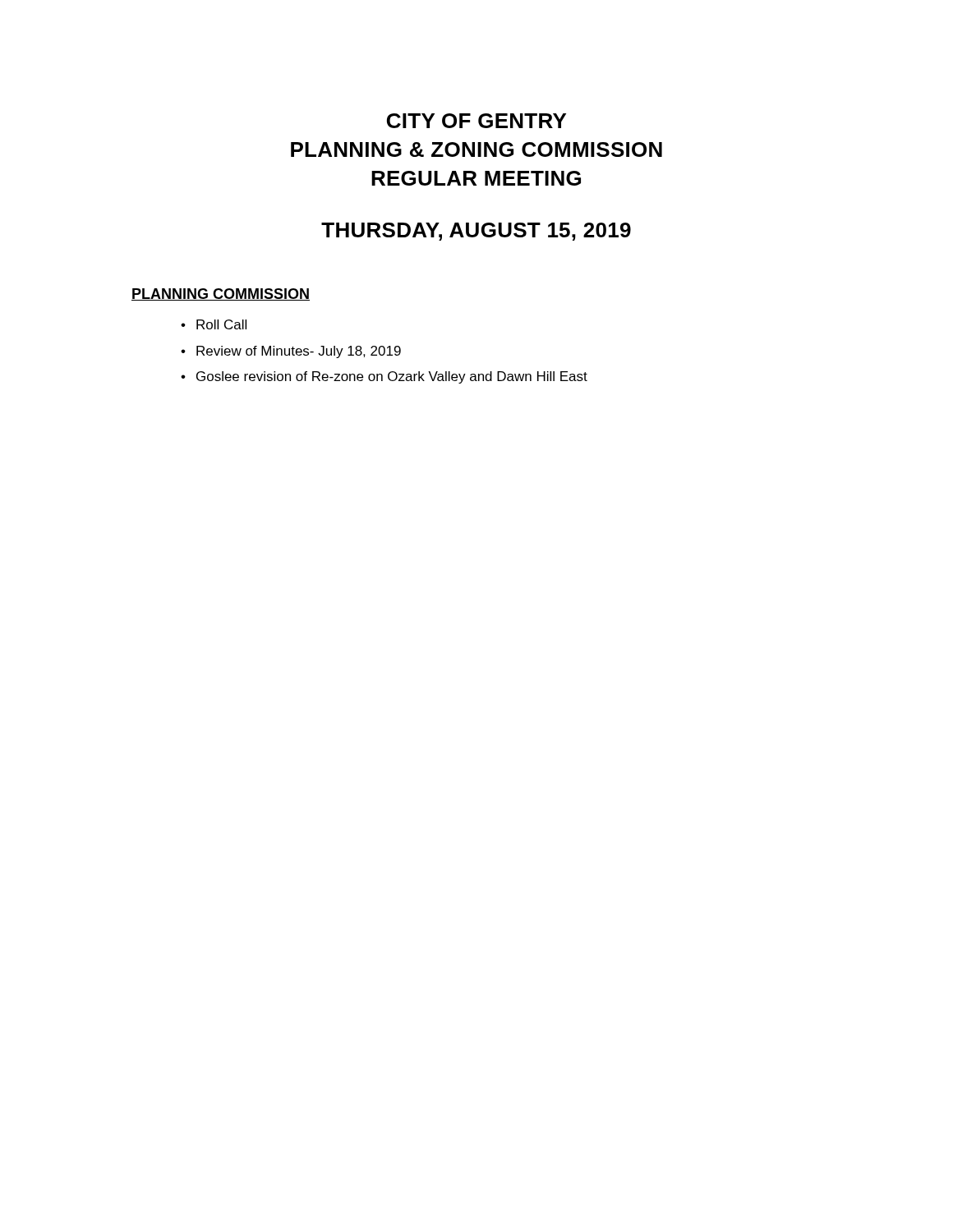This screenshot has width=953, height=1232.
Task: Click on the list item containing "• Roll Call"
Action: coord(214,325)
